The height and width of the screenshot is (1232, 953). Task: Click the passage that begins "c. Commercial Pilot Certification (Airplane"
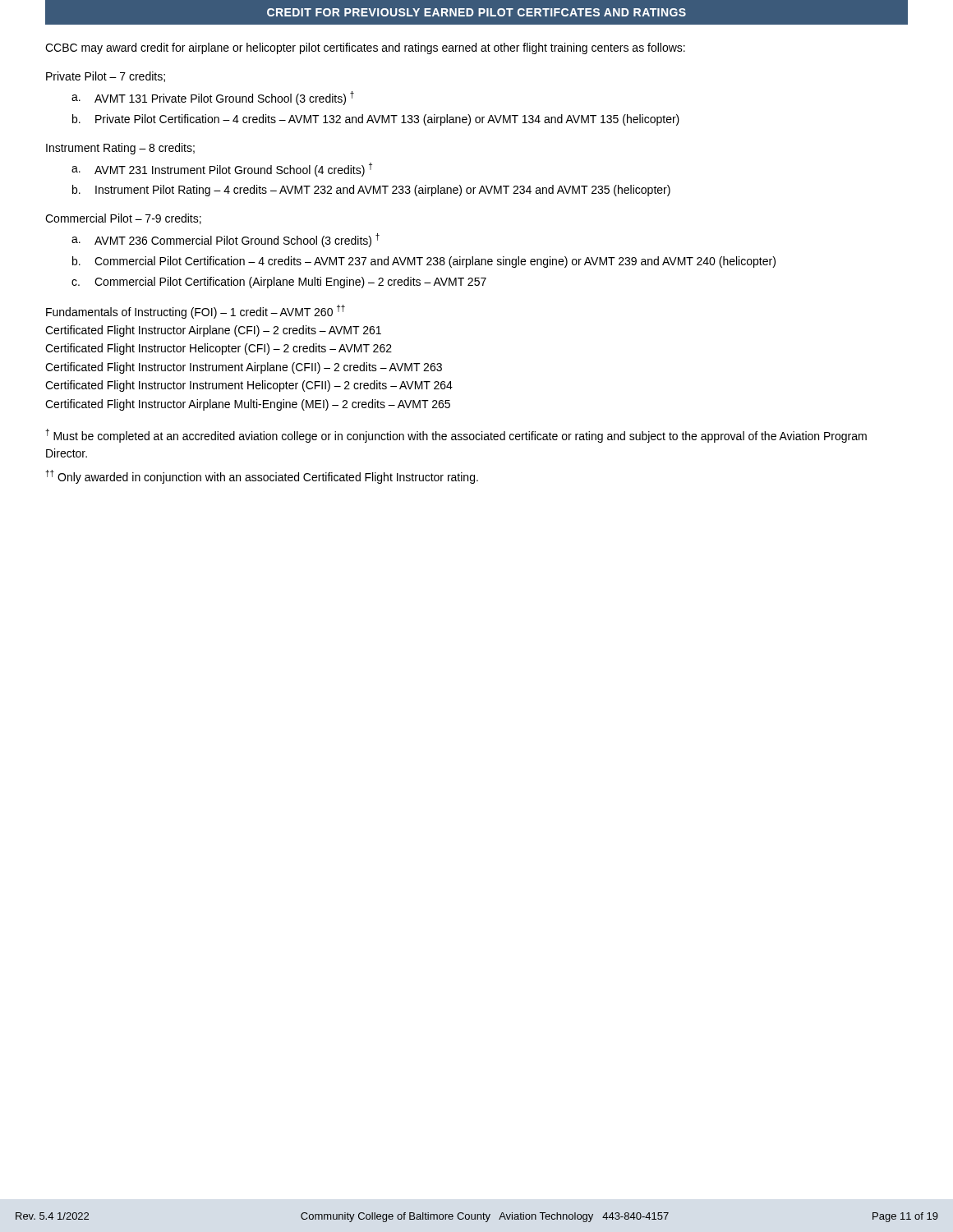point(490,282)
